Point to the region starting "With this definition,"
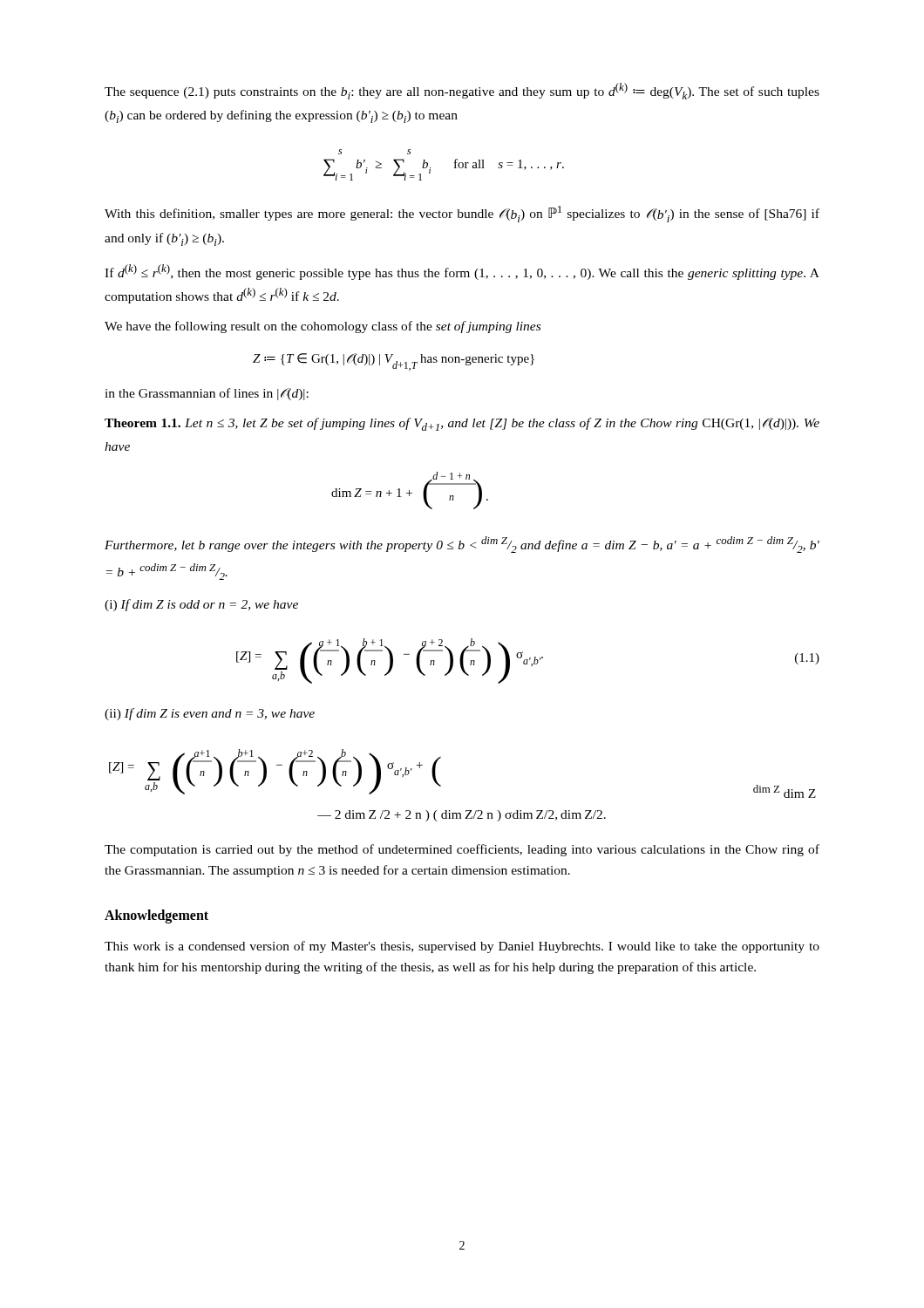 coord(462,226)
